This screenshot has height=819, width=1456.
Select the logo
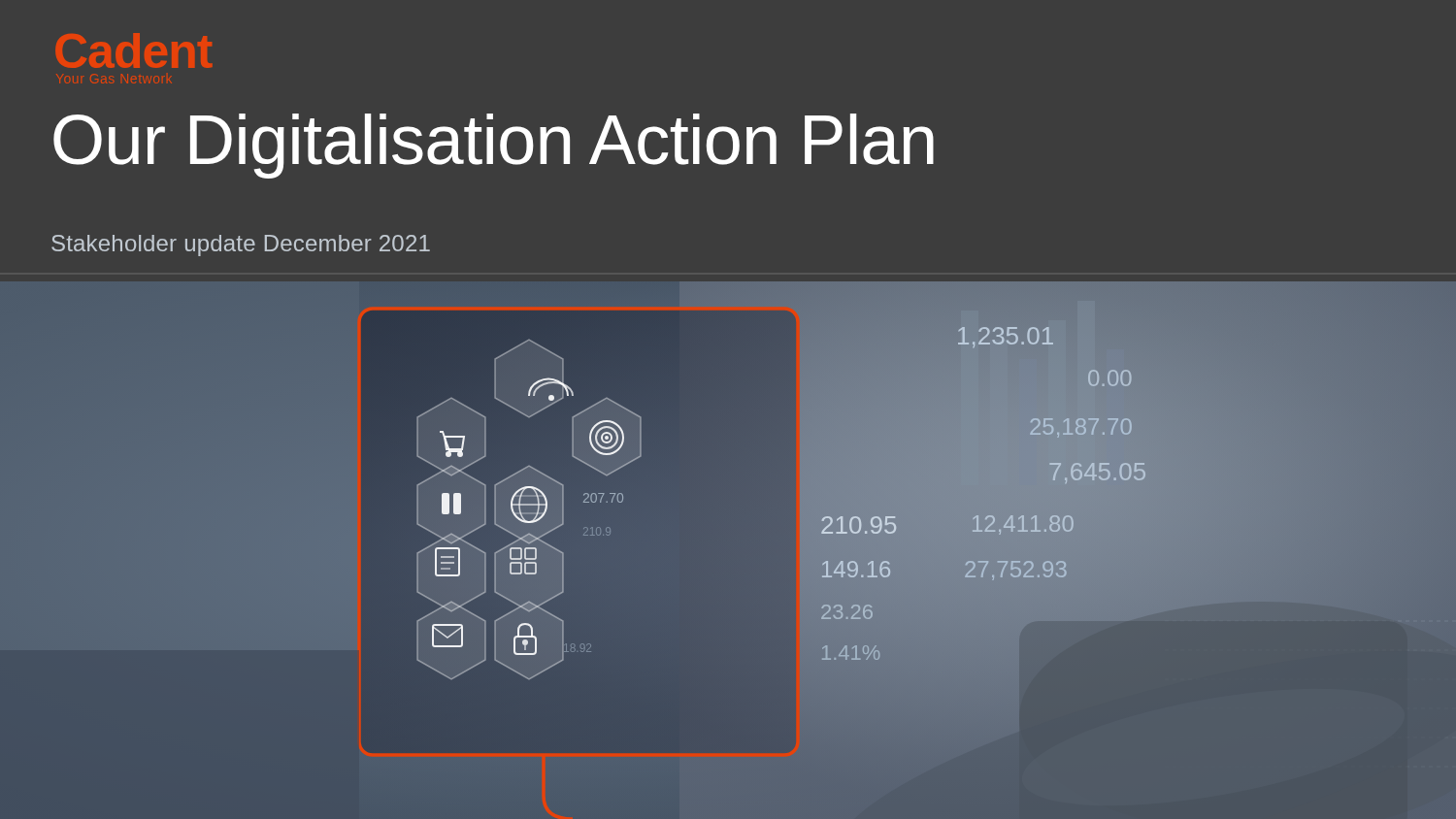tap(141, 57)
